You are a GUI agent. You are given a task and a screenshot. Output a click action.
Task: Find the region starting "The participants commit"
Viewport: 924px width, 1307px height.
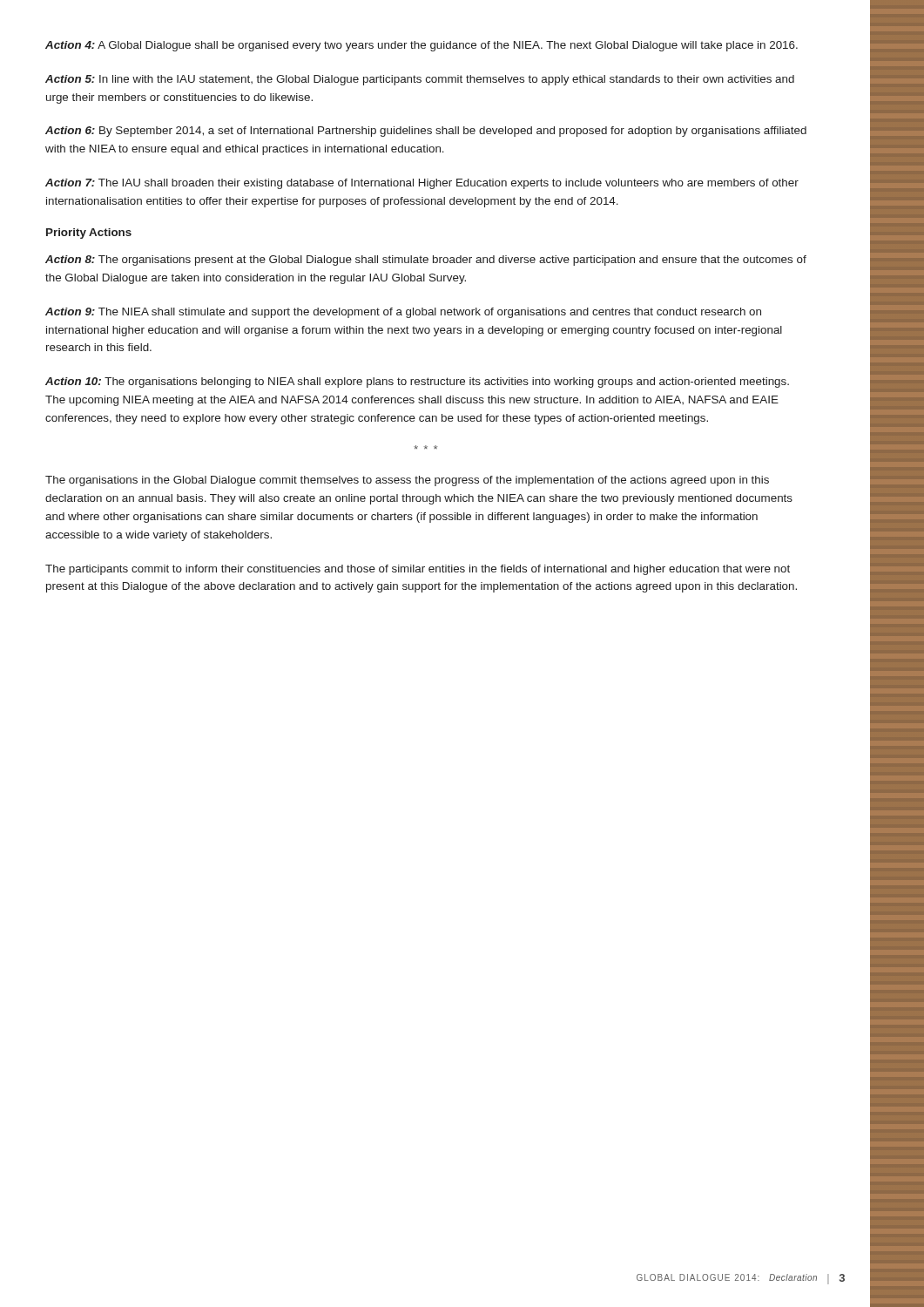422,577
